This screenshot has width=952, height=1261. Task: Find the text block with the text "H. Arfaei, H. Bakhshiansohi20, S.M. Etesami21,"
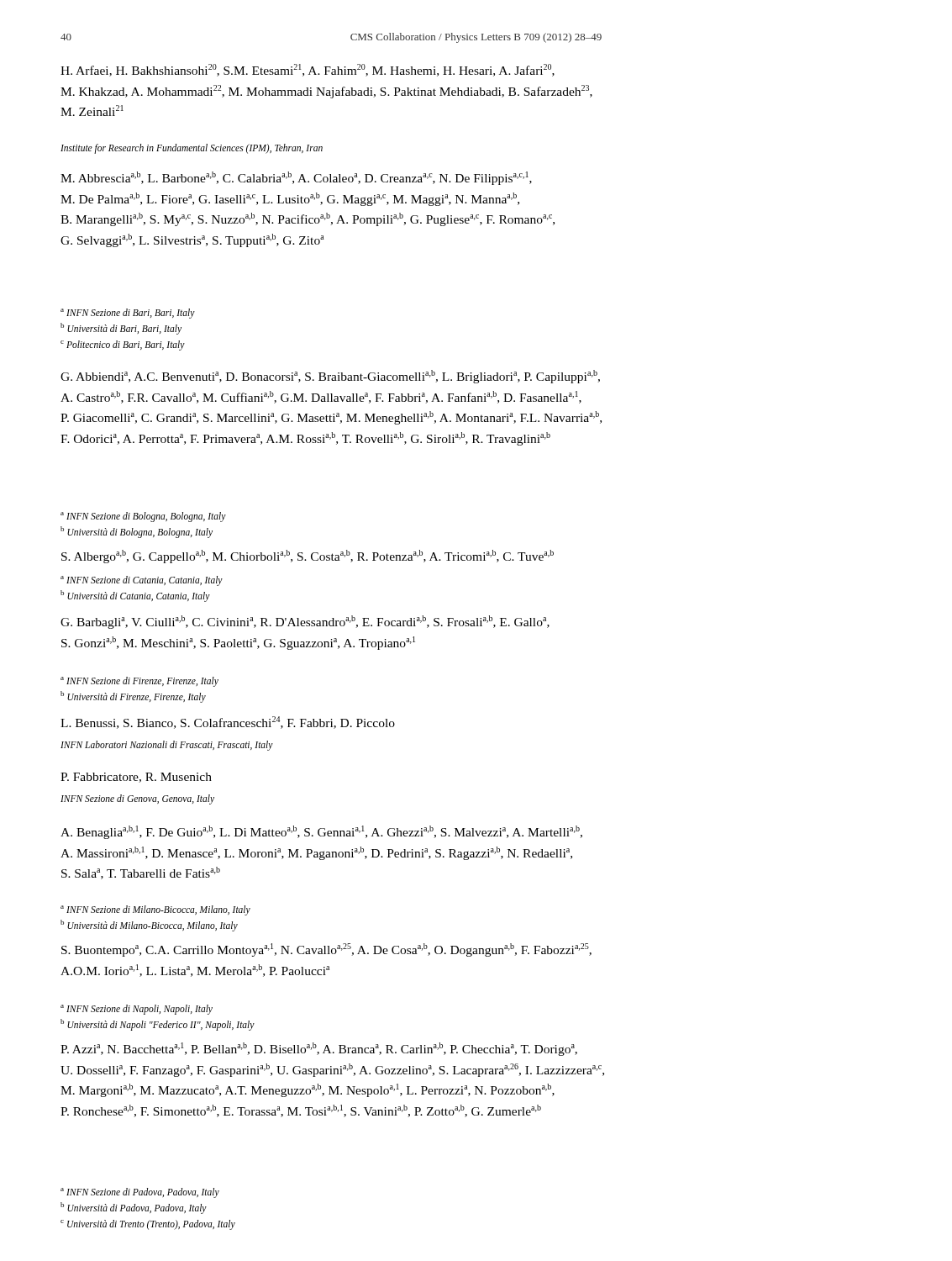pos(327,91)
